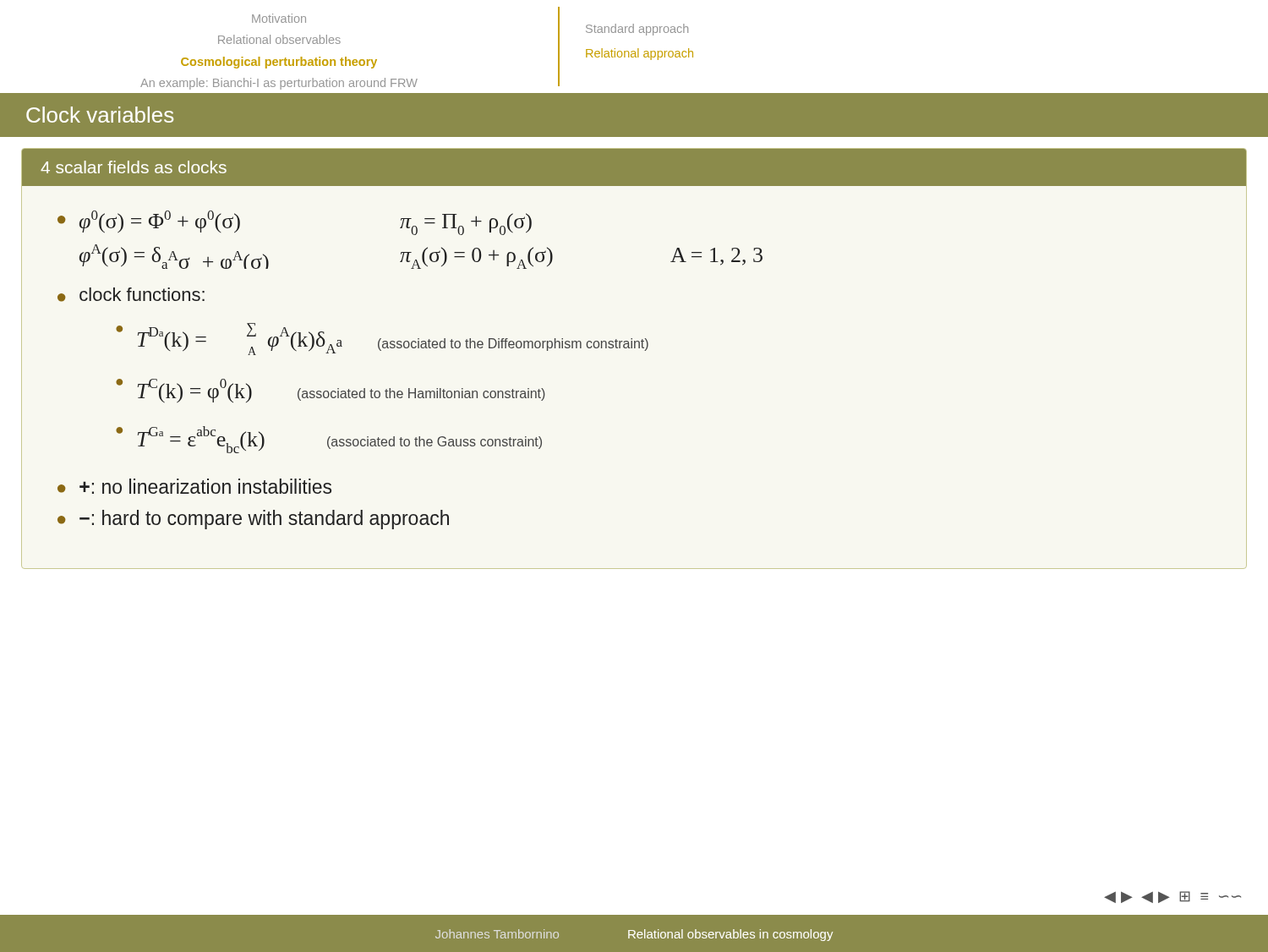The image size is (1268, 952).
Task: Locate the text block starting "TGa = εabcebc(k) (associated"
Action: 423,437
